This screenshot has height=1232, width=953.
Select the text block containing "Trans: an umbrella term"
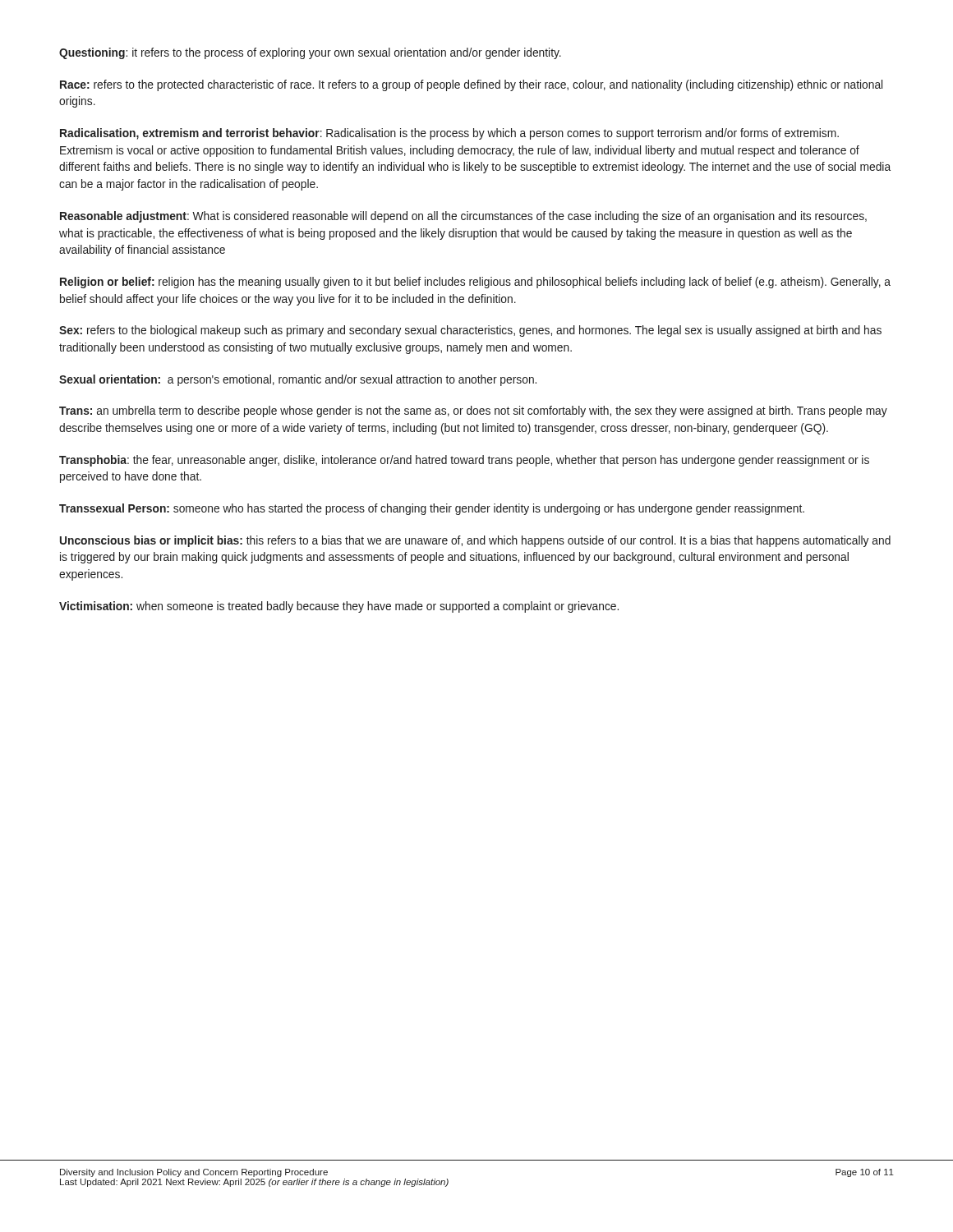pos(473,420)
